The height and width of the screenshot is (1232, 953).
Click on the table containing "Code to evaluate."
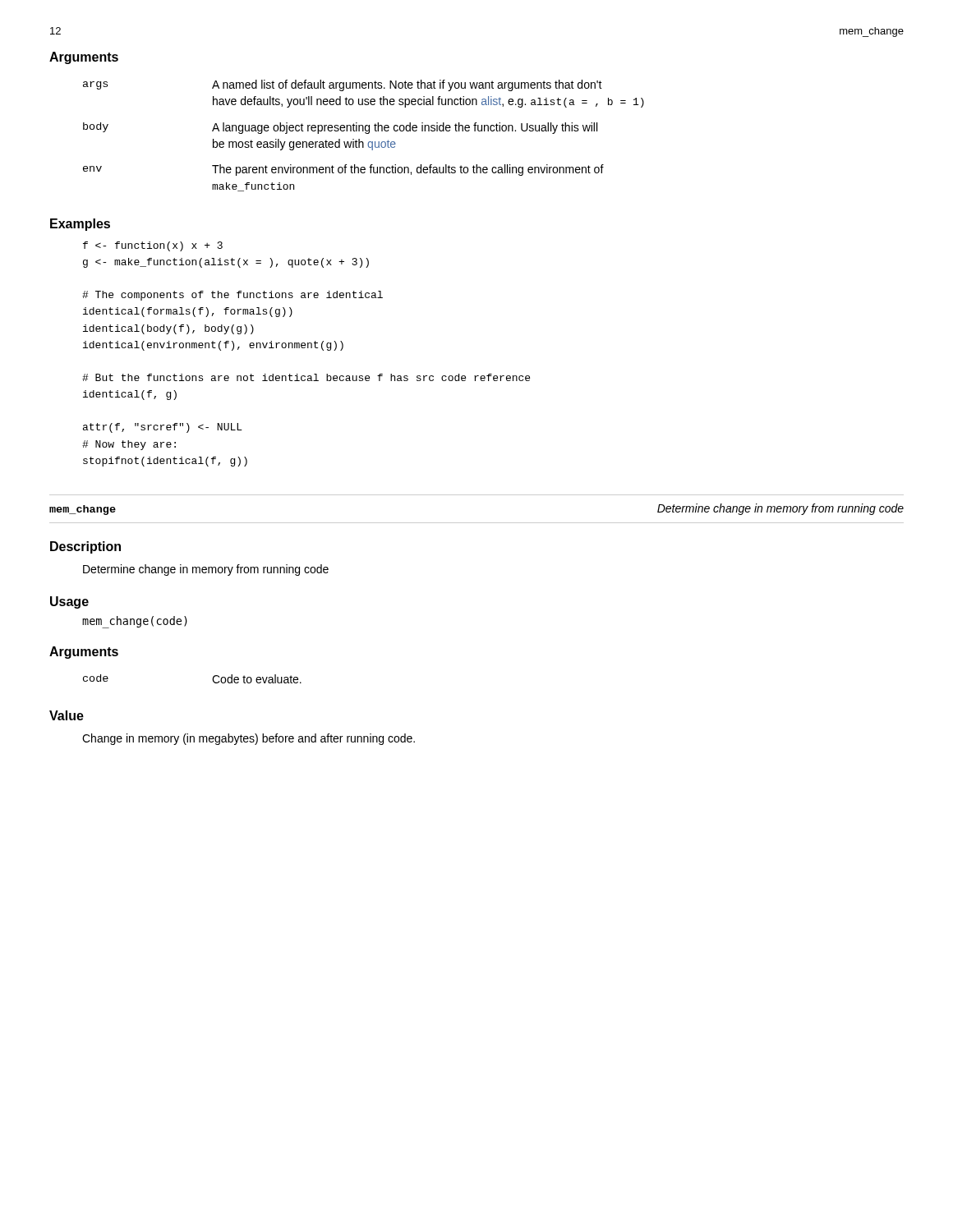[x=476, y=680]
